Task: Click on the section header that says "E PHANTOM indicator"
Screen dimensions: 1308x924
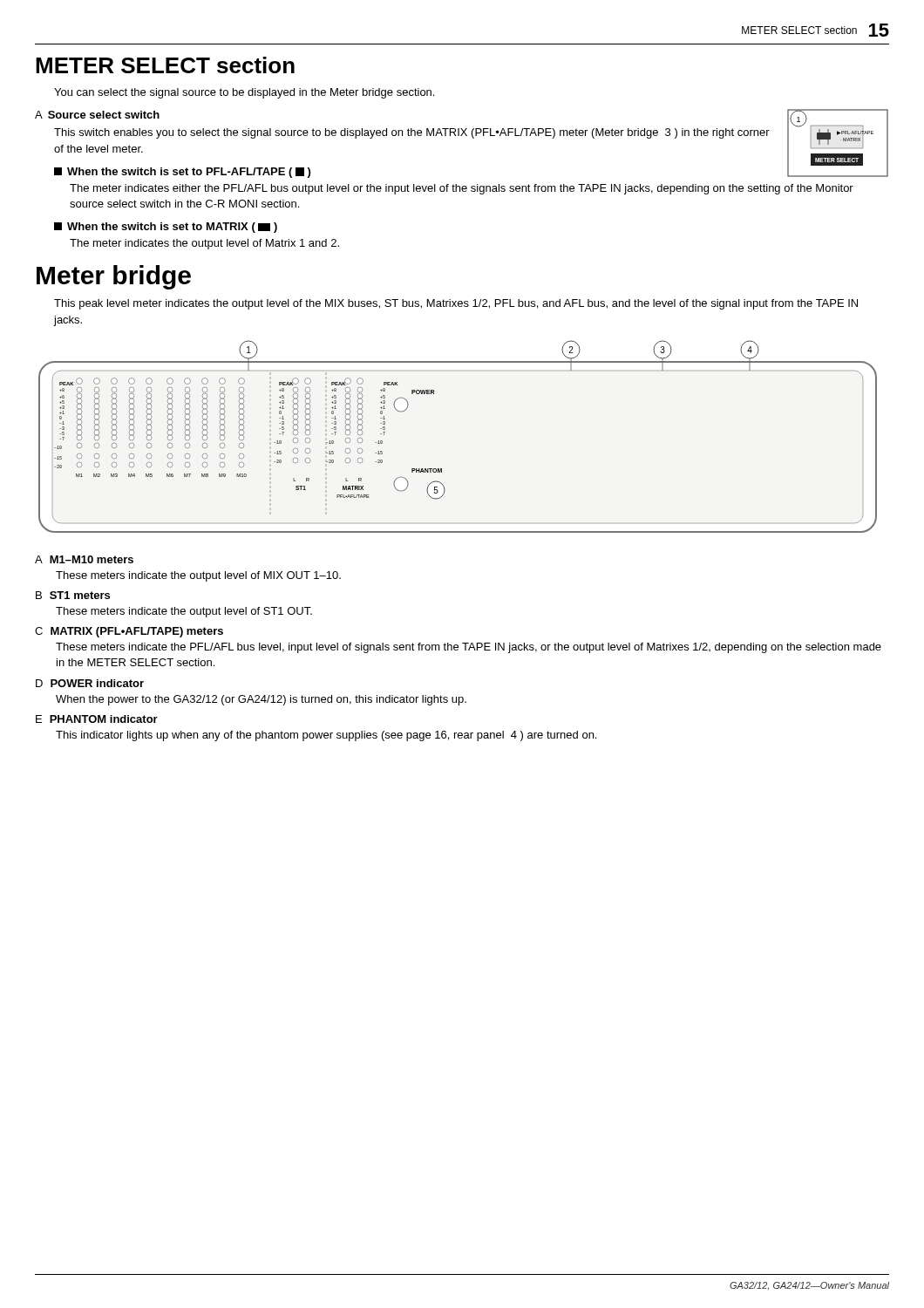Action: 96,719
